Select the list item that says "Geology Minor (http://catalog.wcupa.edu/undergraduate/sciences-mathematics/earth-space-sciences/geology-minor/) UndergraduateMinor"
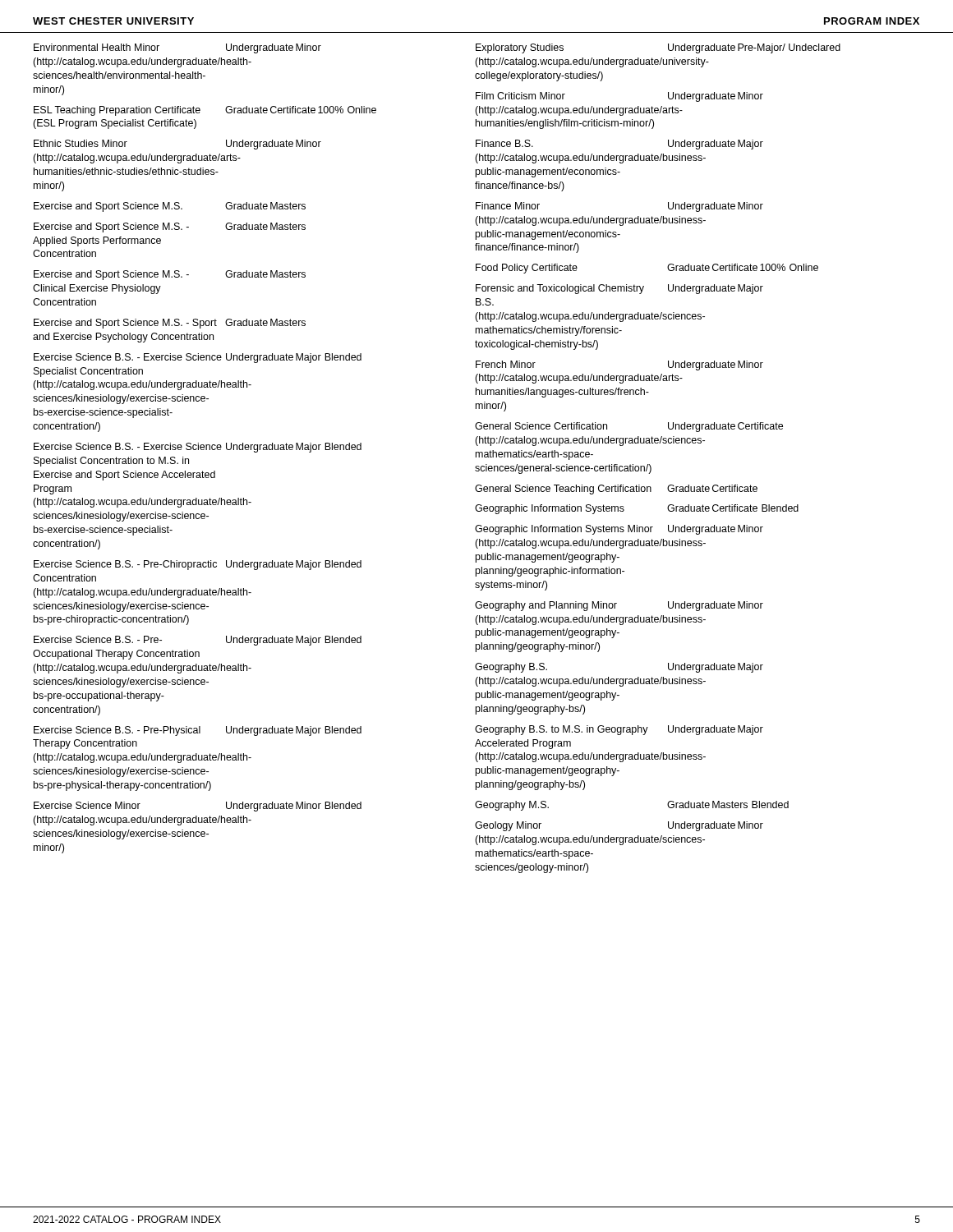The image size is (953, 1232). [684, 847]
